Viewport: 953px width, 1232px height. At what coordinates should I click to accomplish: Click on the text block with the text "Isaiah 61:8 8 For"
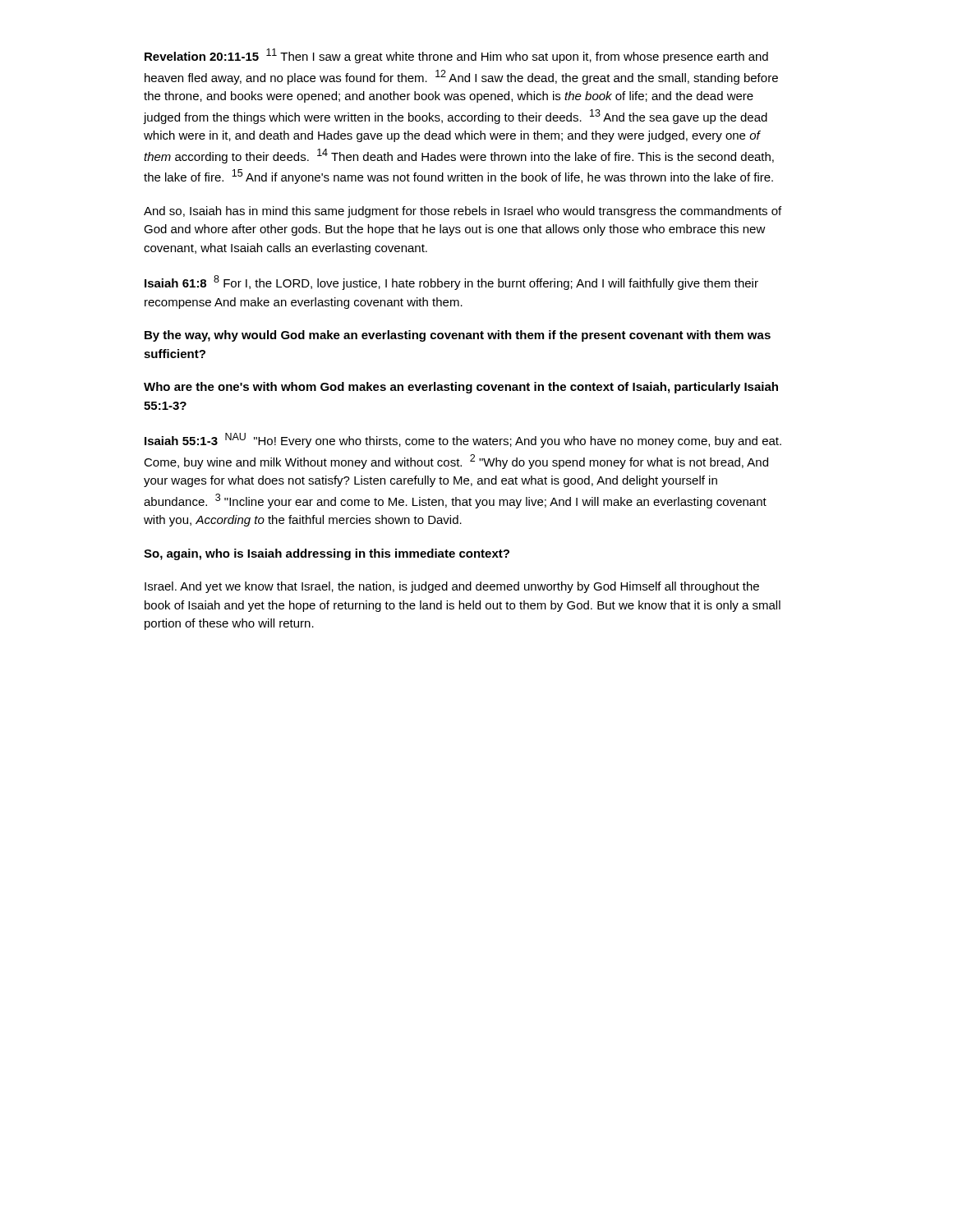pyautogui.click(x=451, y=291)
